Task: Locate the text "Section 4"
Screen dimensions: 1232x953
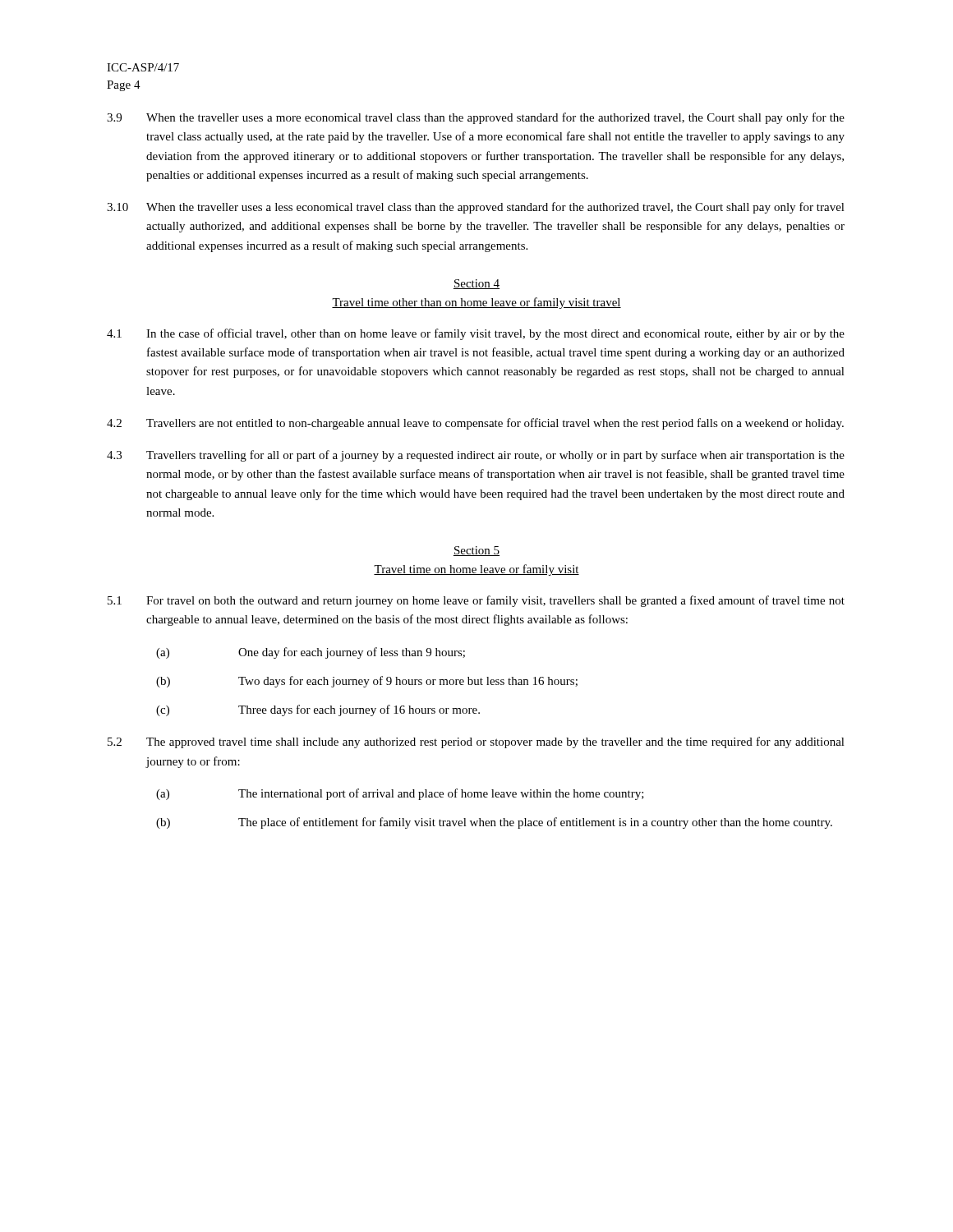Action: pyautogui.click(x=476, y=283)
